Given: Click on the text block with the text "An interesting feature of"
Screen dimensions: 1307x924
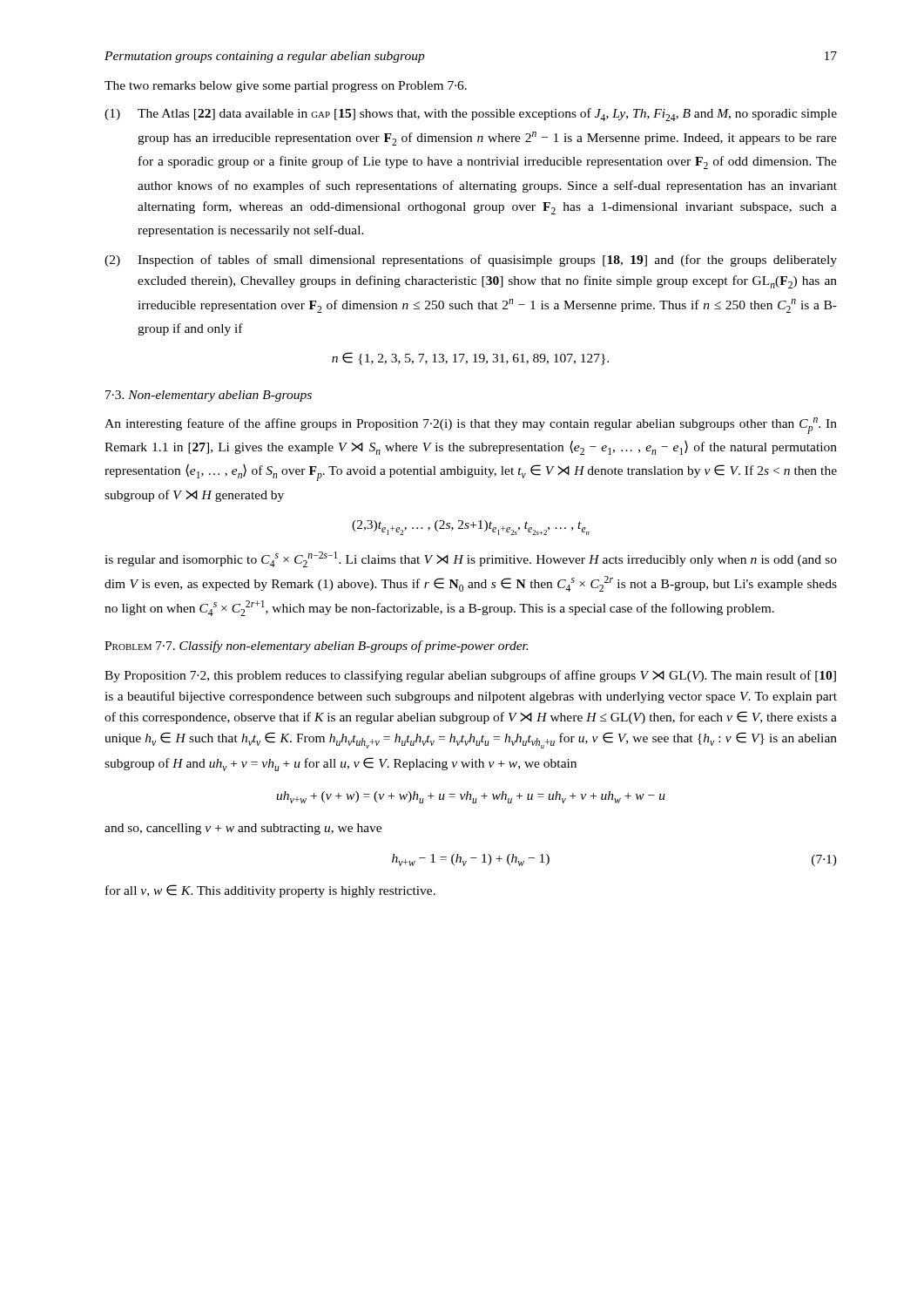Looking at the screenshot, I should point(471,459).
